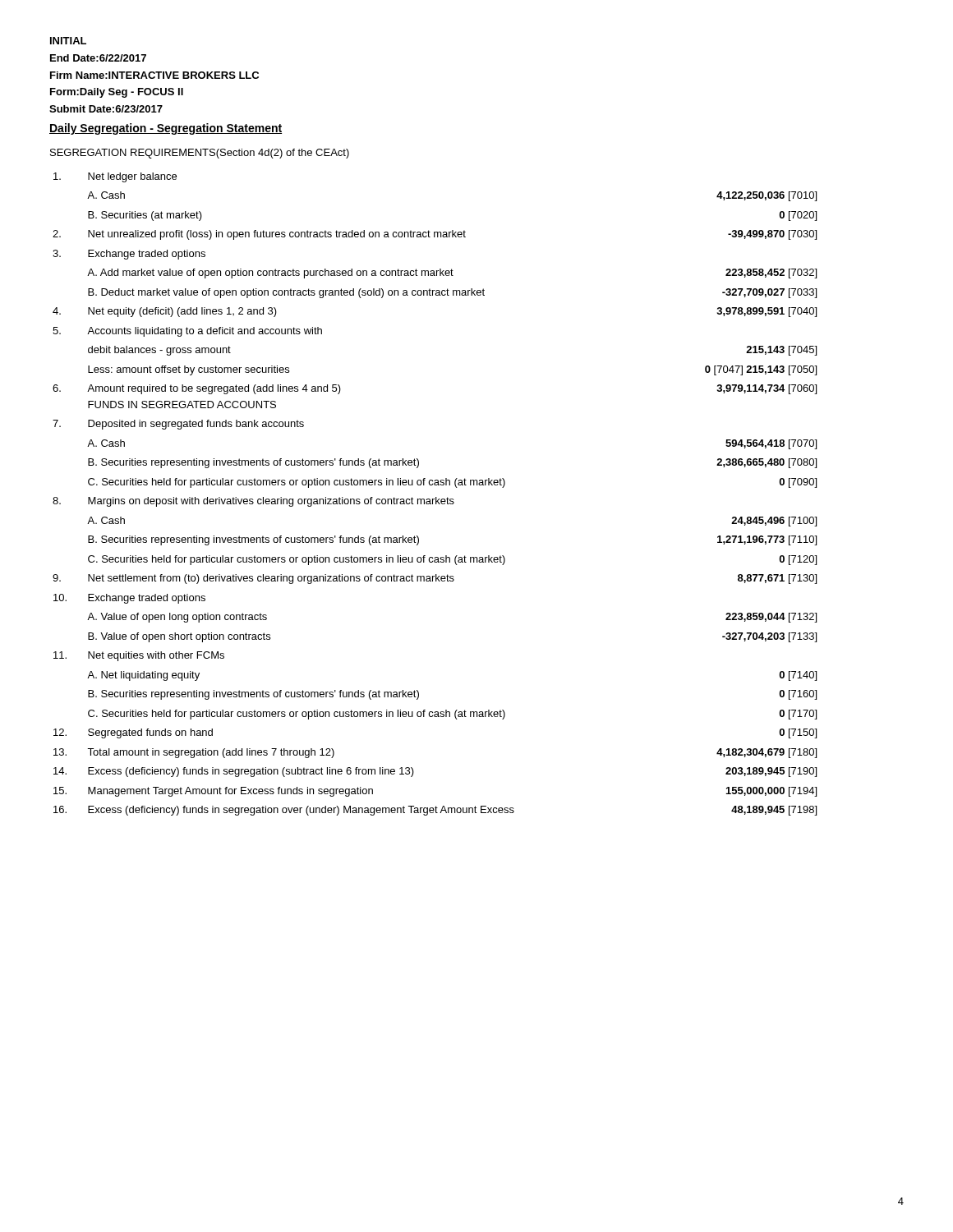Point to the block beginning "A. Cash 4,122,250,036"

point(103,198)
